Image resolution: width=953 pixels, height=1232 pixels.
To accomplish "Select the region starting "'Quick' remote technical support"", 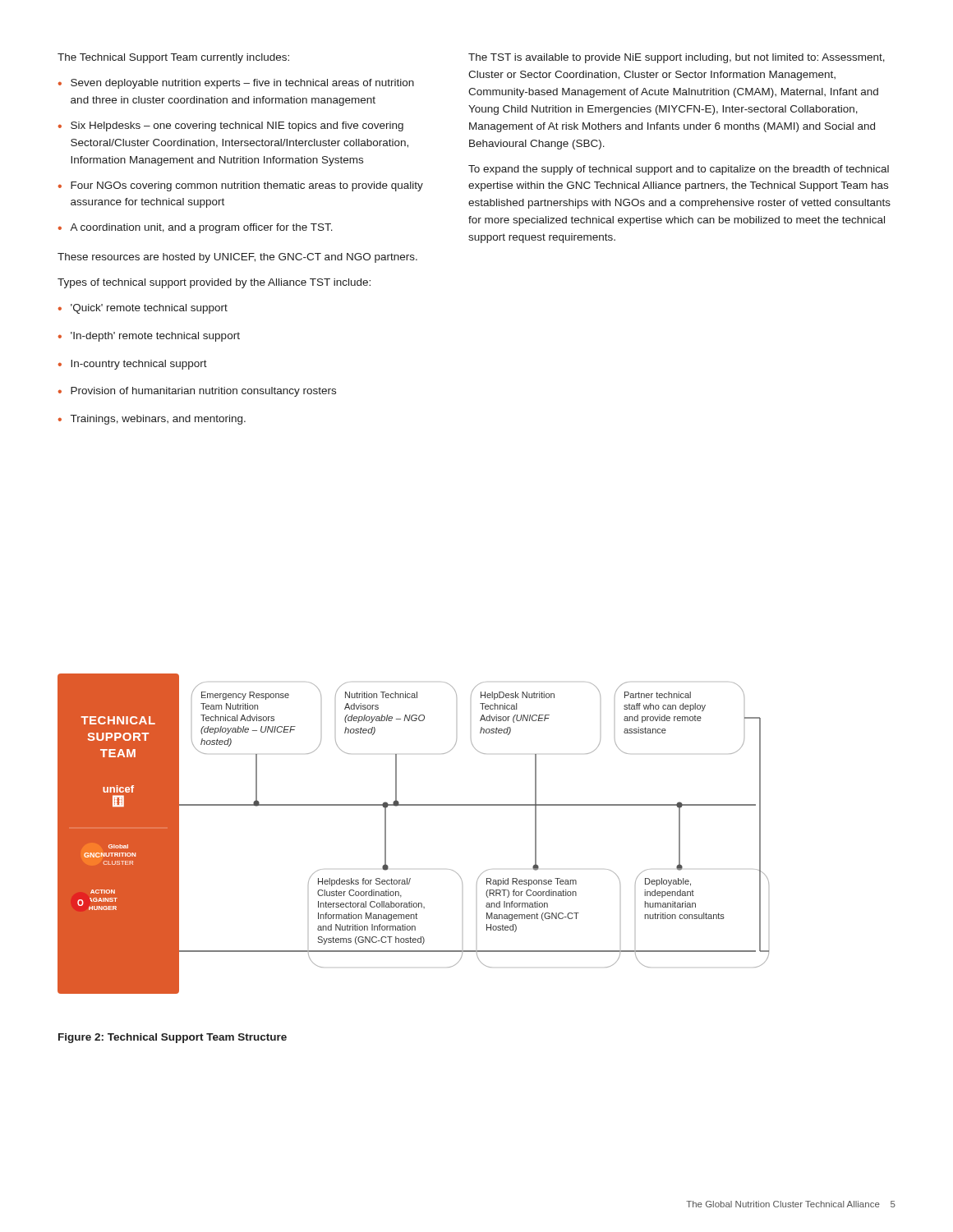I will point(149,308).
